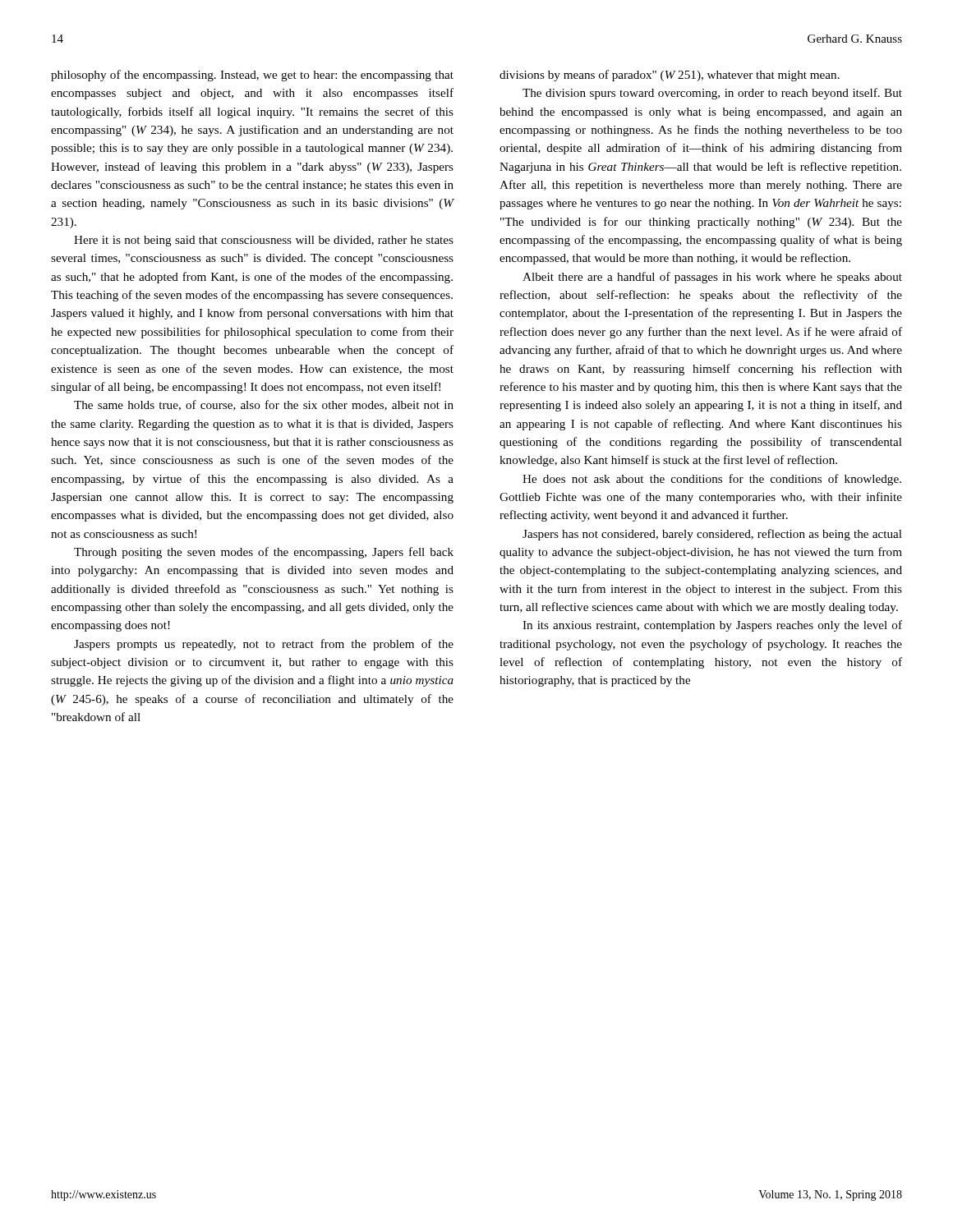Navigate to the passage starting "Albeit there are a handful"
The height and width of the screenshot is (1232, 953).
coord(701,368)
